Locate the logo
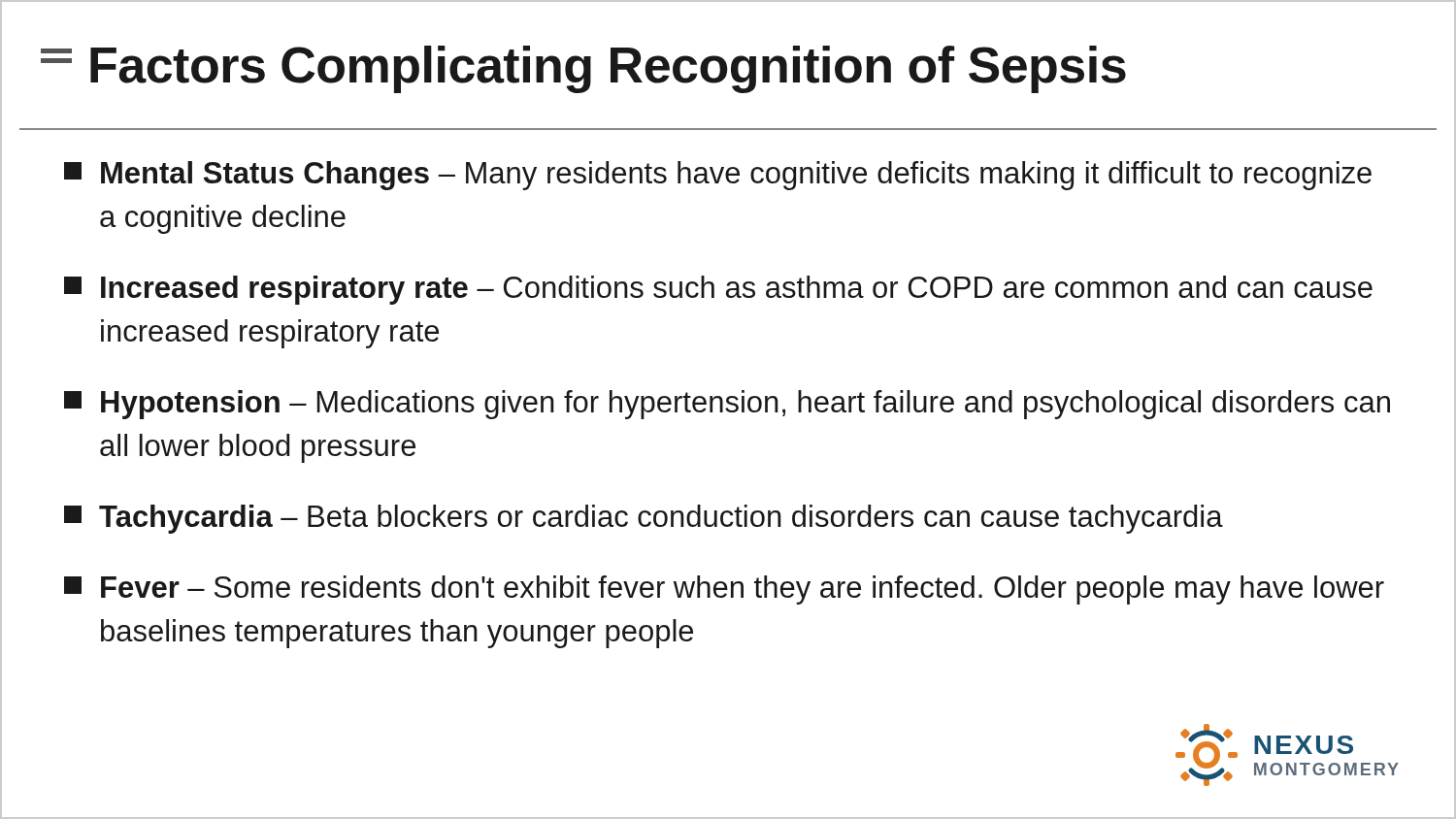Viewport: 1456px width, 819px height. pyautogui.click(x=1286, y=755)
